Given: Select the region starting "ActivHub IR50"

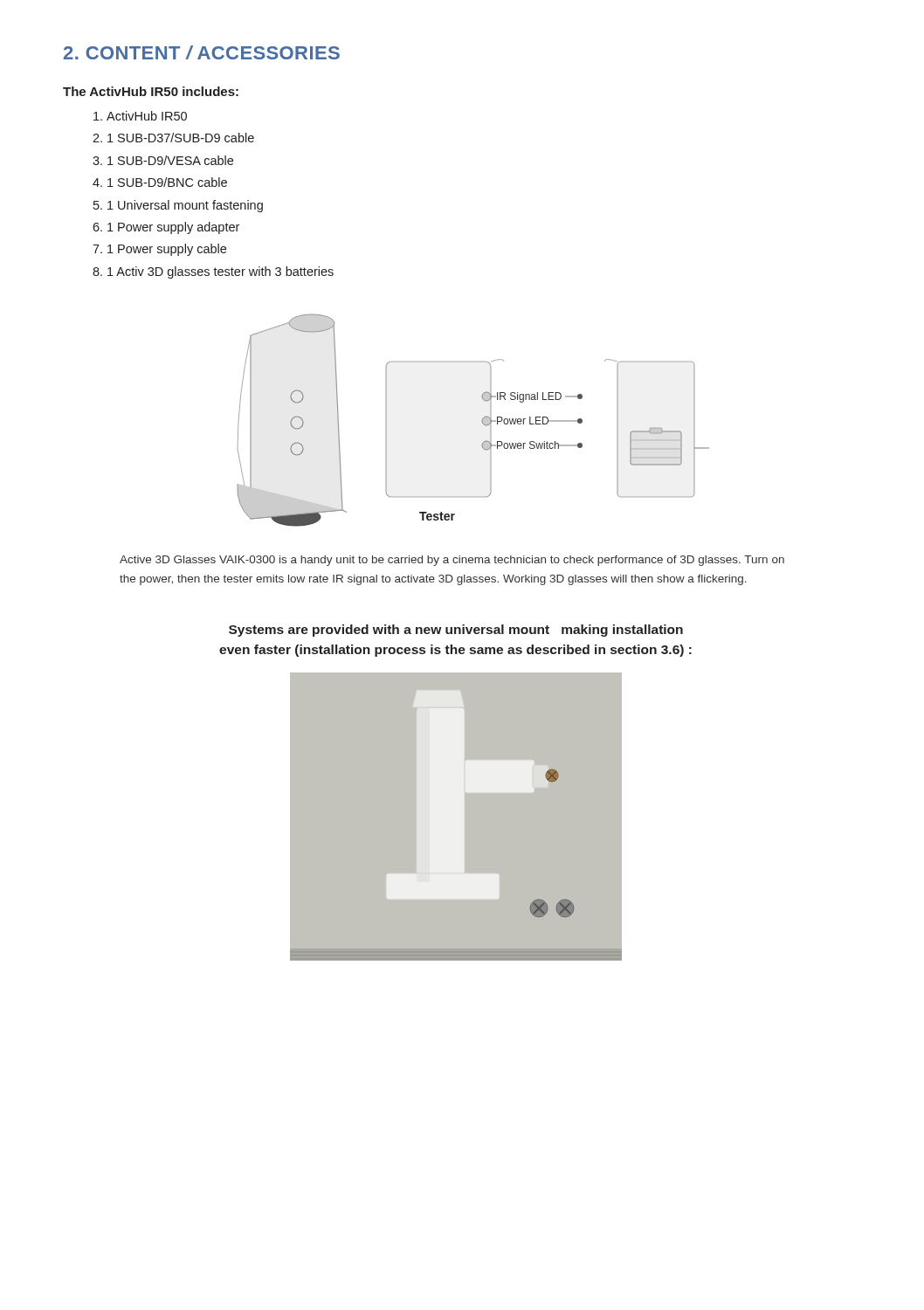Looking at the screenshot, I should coord(147,116).
